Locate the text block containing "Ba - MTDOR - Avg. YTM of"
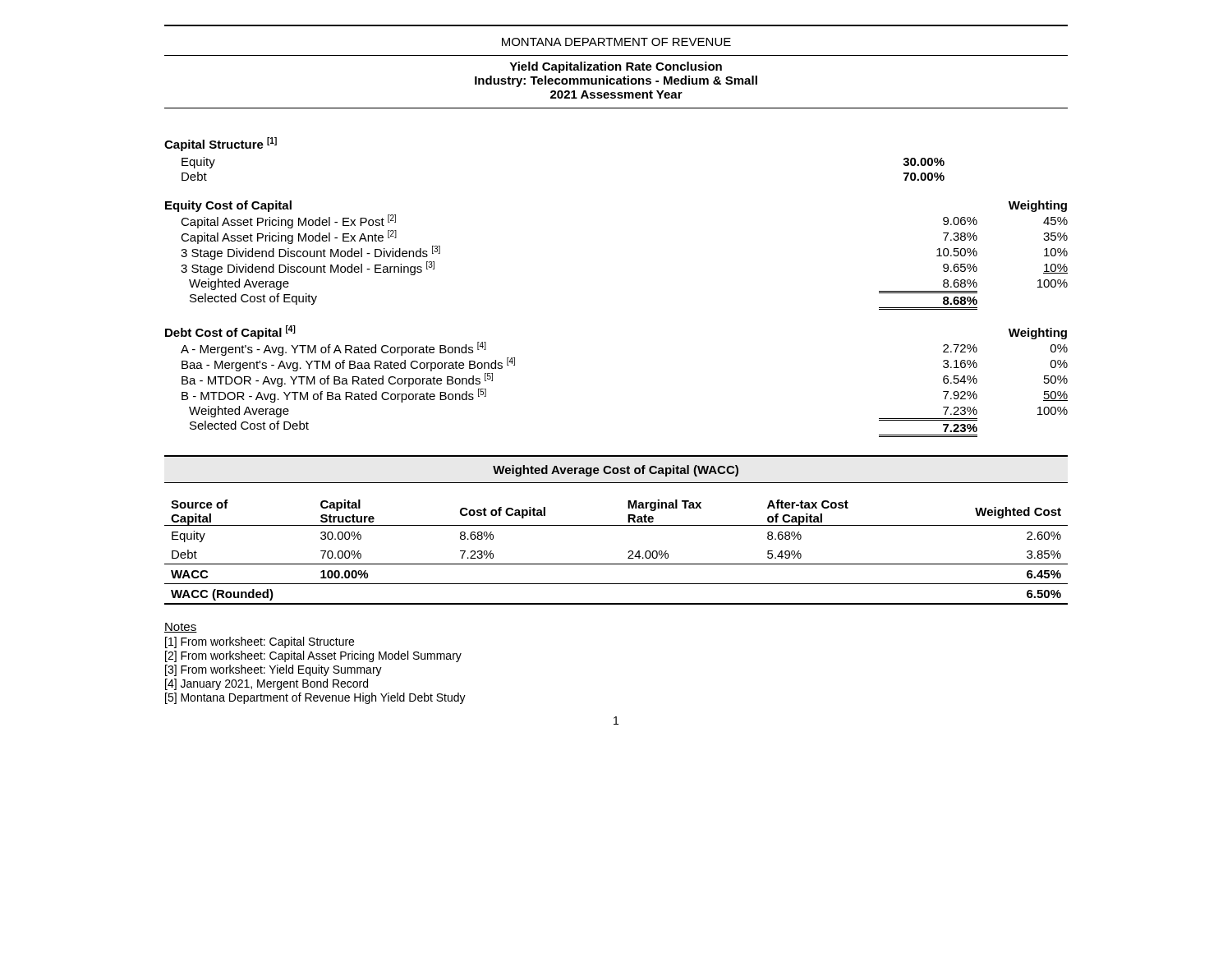1232x953 pixels. click(337, 380)
